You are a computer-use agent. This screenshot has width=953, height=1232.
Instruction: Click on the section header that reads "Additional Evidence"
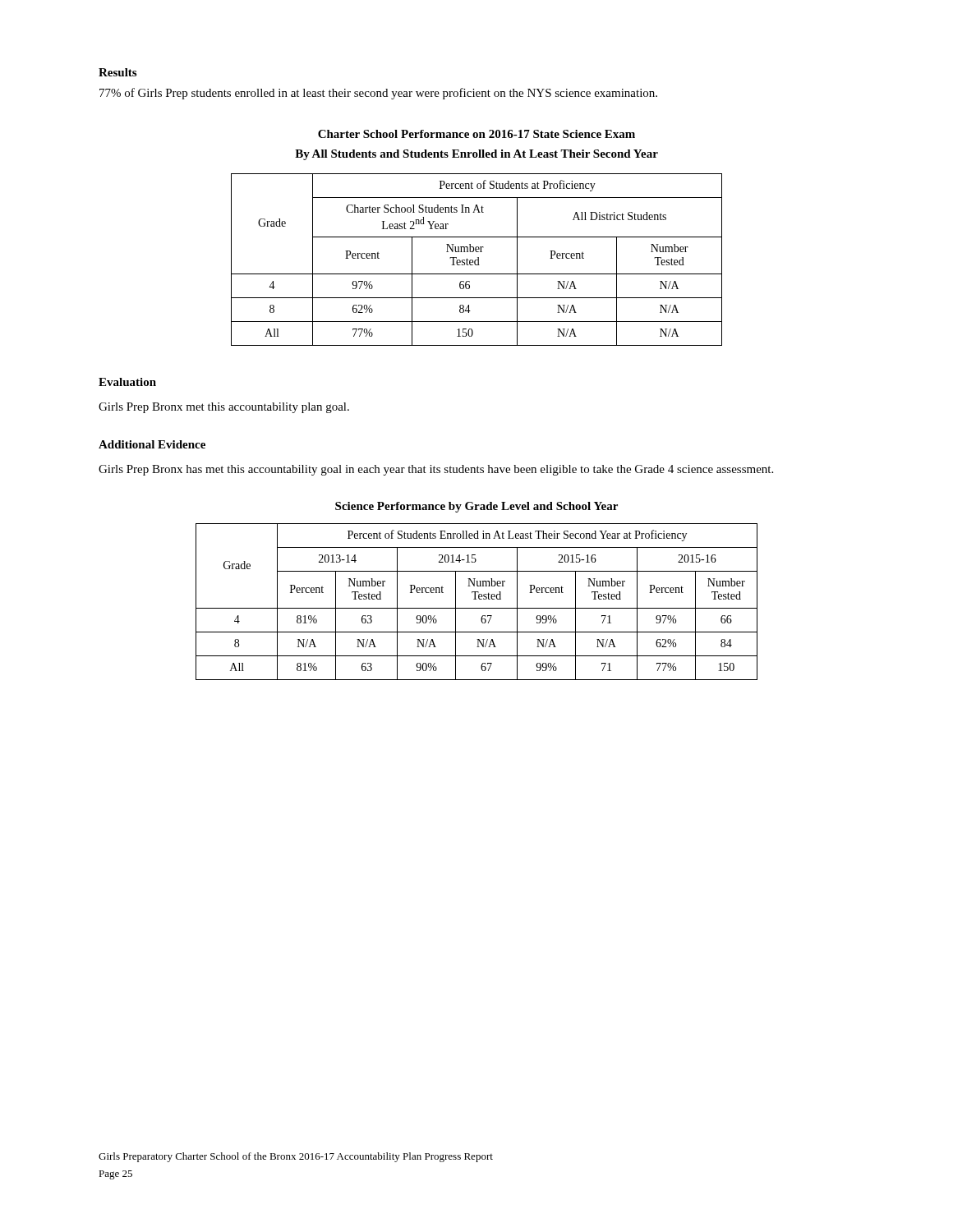[x=152, y=444]
